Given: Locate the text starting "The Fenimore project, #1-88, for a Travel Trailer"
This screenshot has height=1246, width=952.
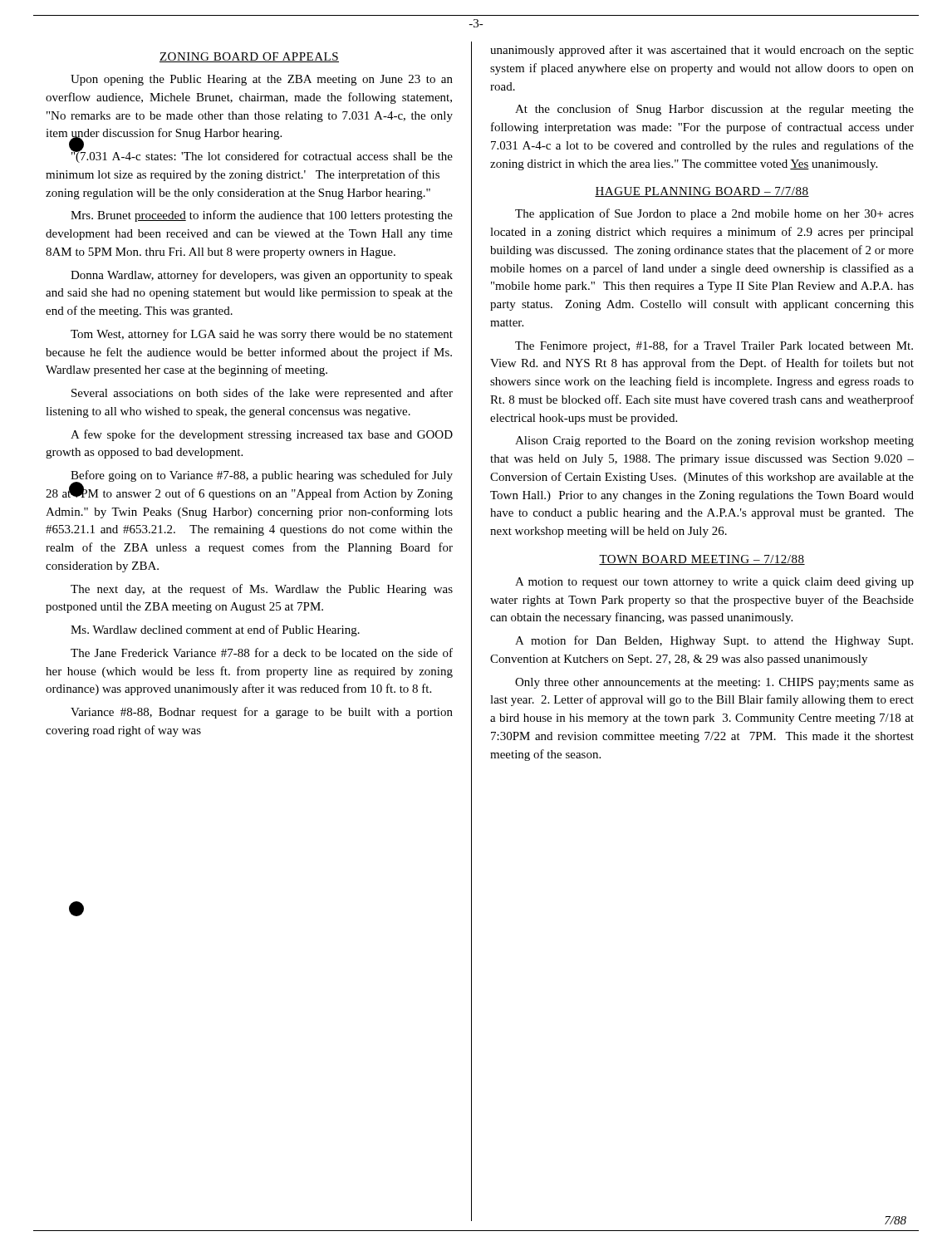Looking at the screenshot, I should coord(702,382).
